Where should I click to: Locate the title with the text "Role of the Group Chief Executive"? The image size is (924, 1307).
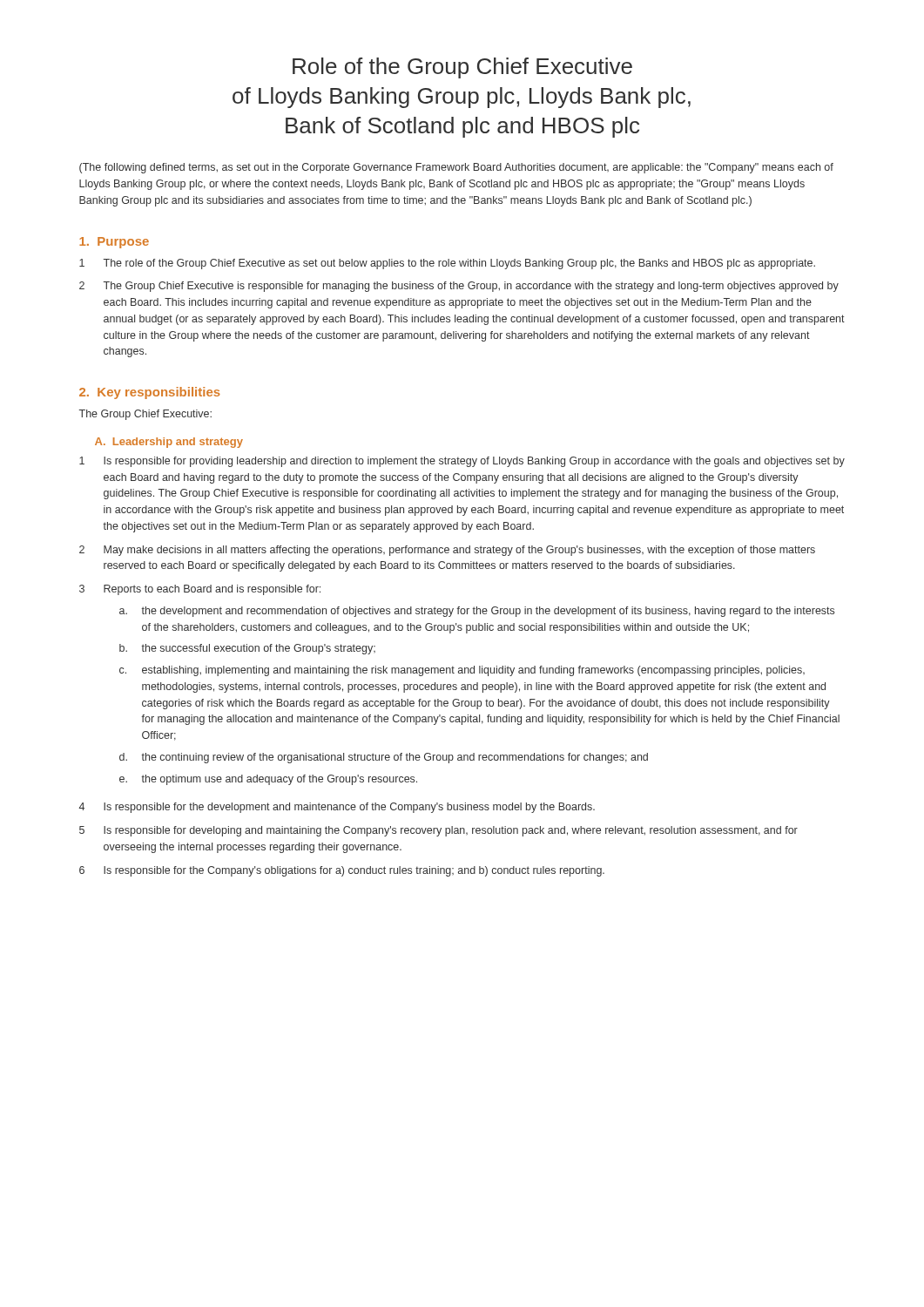pyautogui.click(x=462, y=96)
